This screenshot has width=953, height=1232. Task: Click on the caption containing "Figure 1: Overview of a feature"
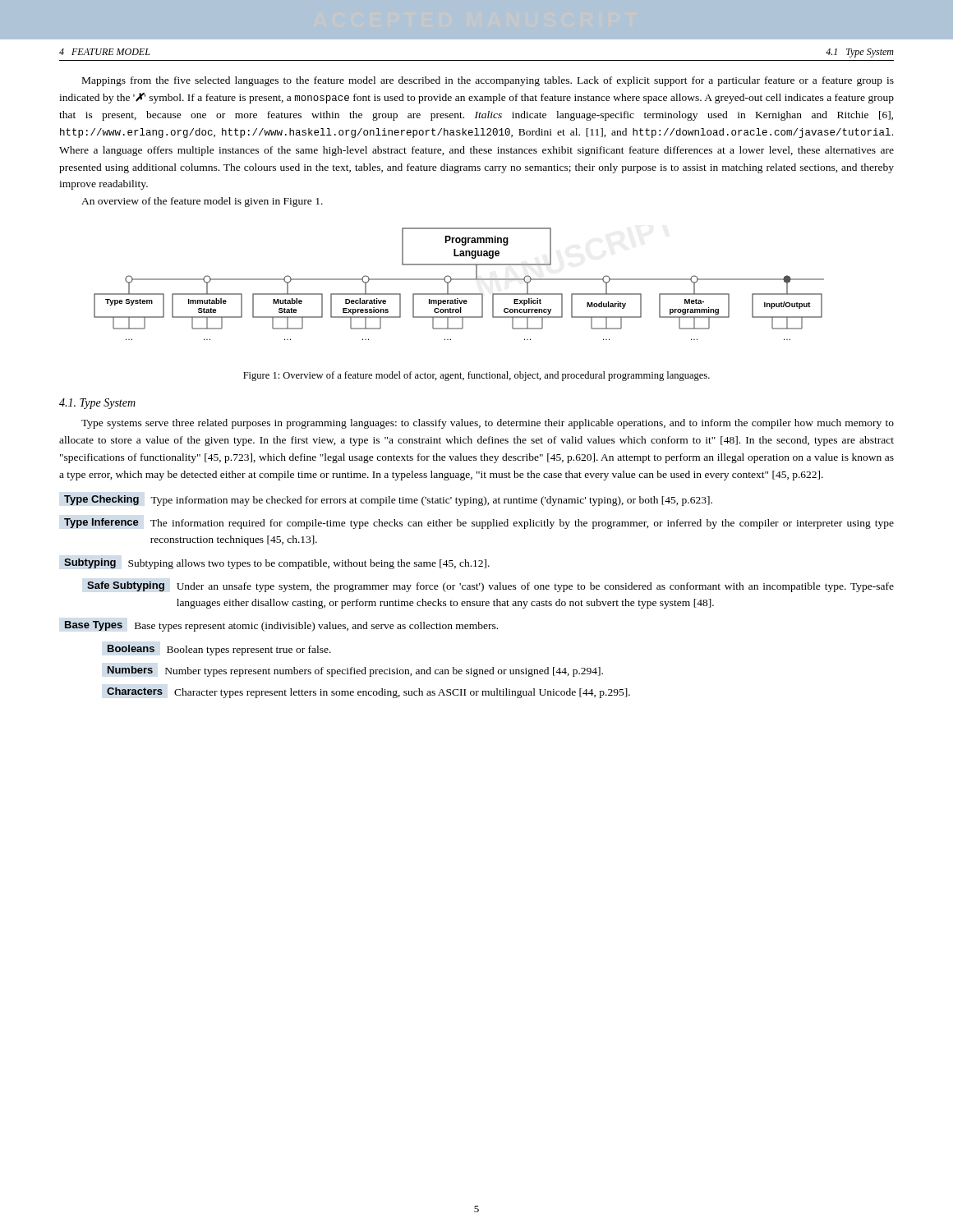[476, 376]
